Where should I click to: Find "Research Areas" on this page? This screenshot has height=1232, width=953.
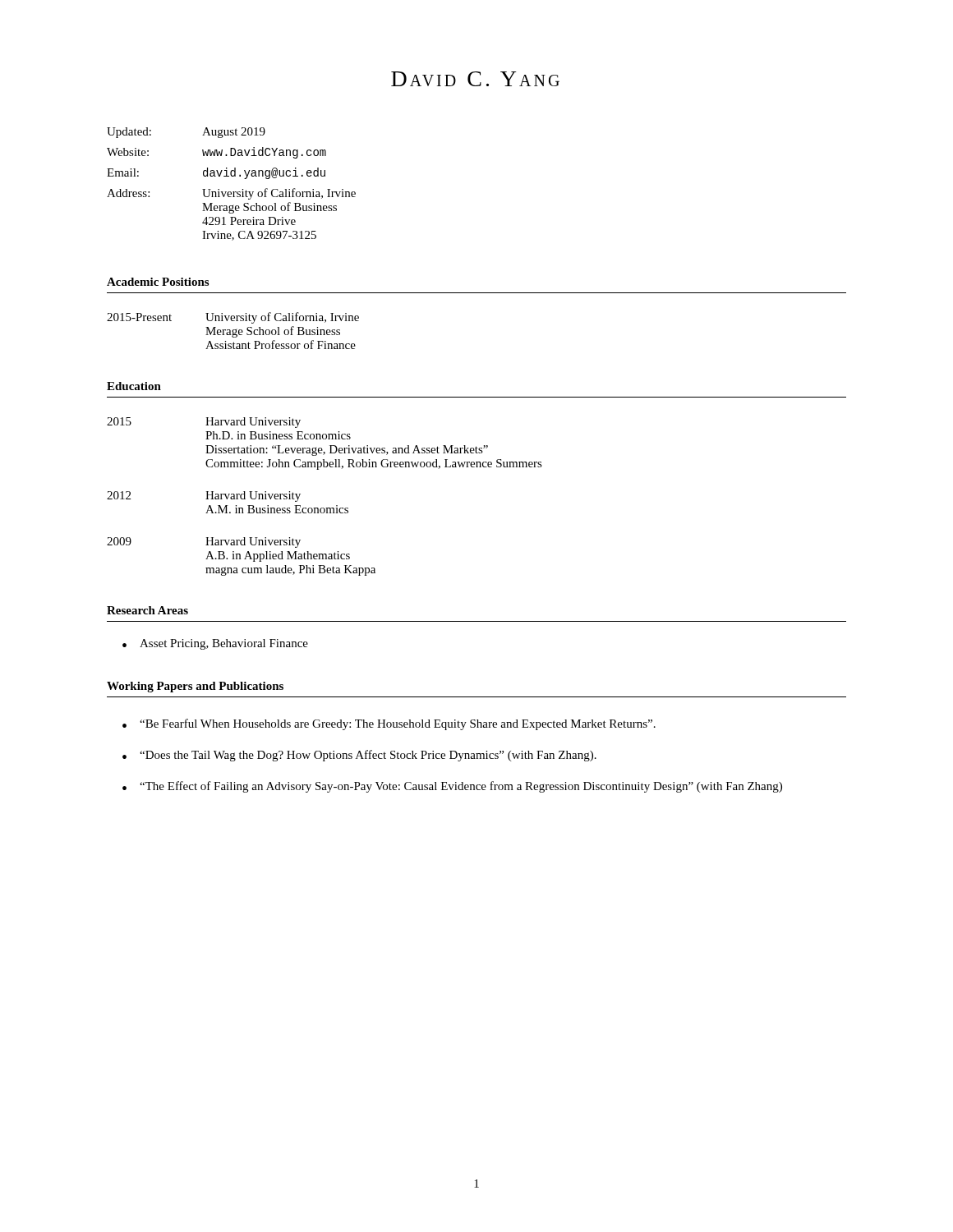coord(147,610)
